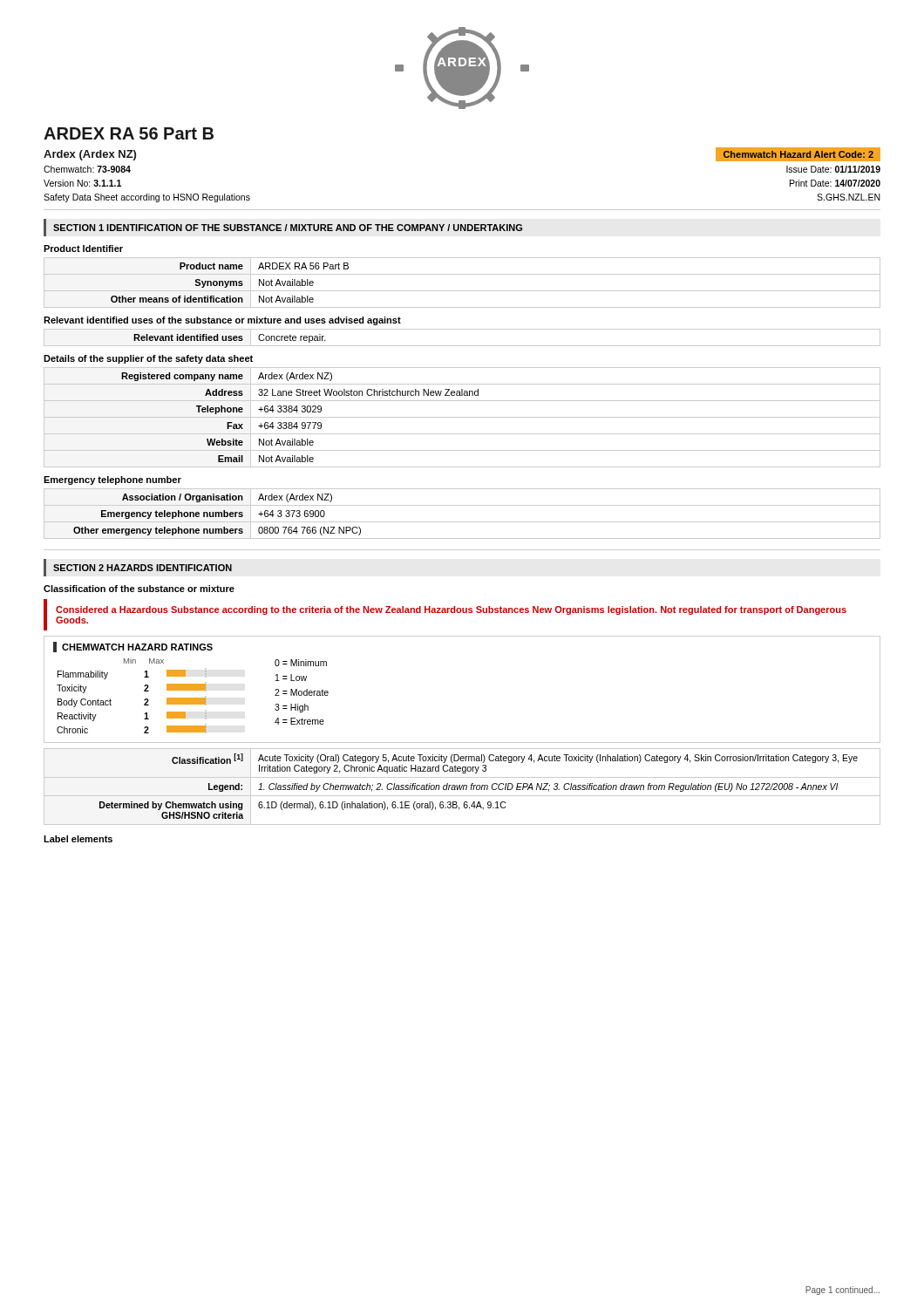The height and width of the screenshot is (1308, 924).
Task: Find the text with the text "Emergency telephone number"
Action: tap(112, 480)
